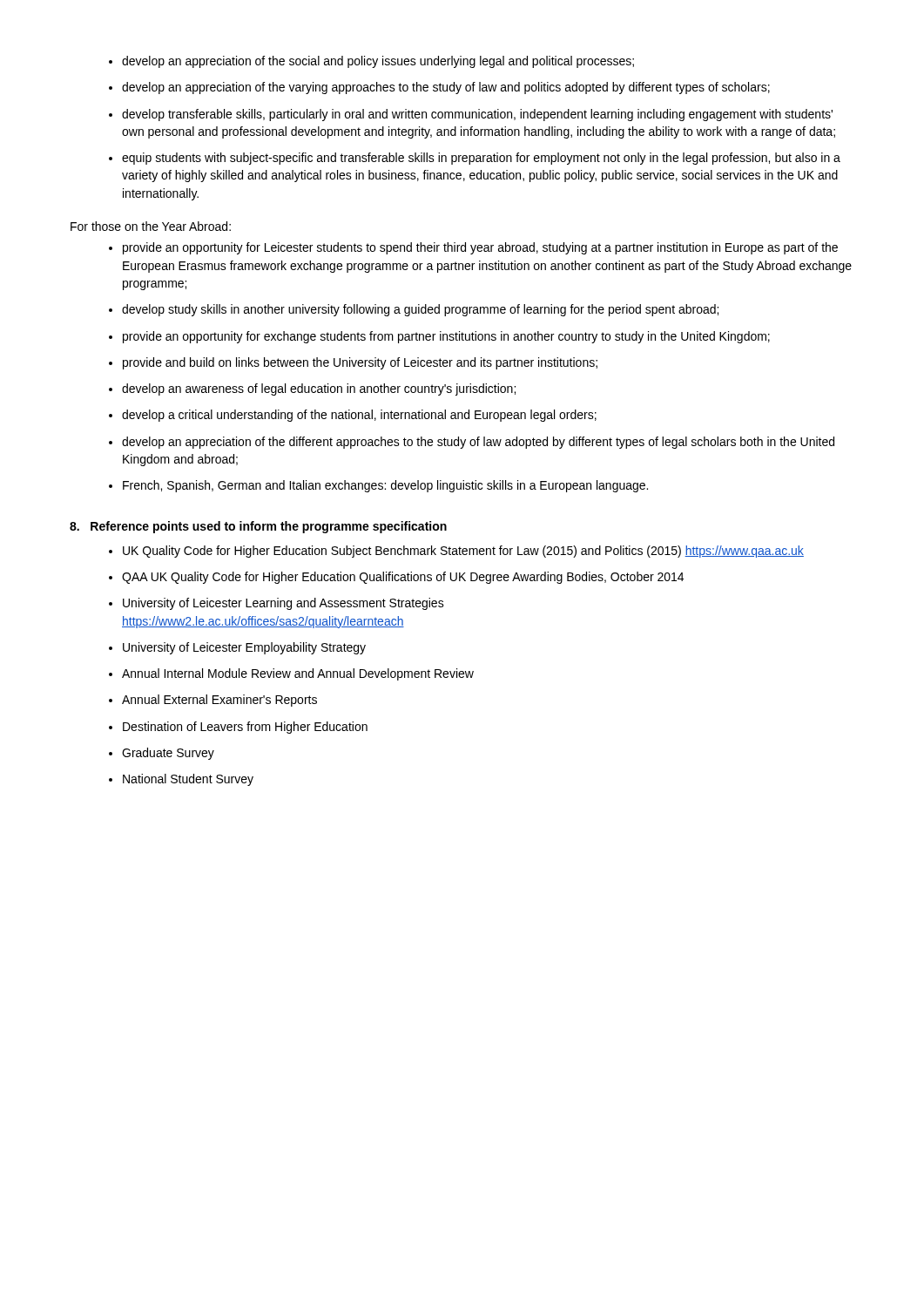Find the list item with the text "develop an awareness of legal"
The height and width of the screenshot is (1307, 924).
(x=462, y=389)
